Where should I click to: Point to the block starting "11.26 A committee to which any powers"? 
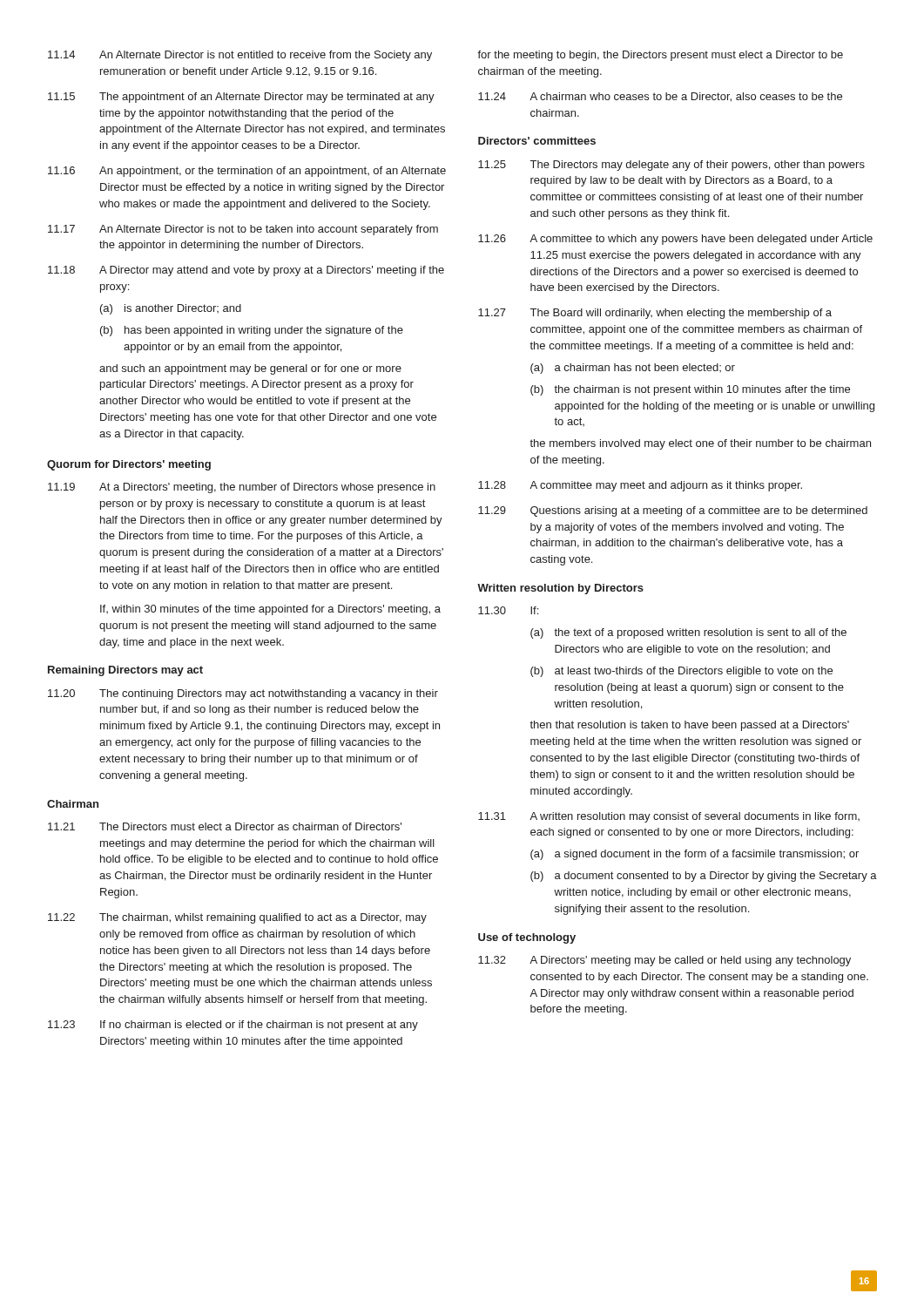pyautogui.click(x=677, y=264)
